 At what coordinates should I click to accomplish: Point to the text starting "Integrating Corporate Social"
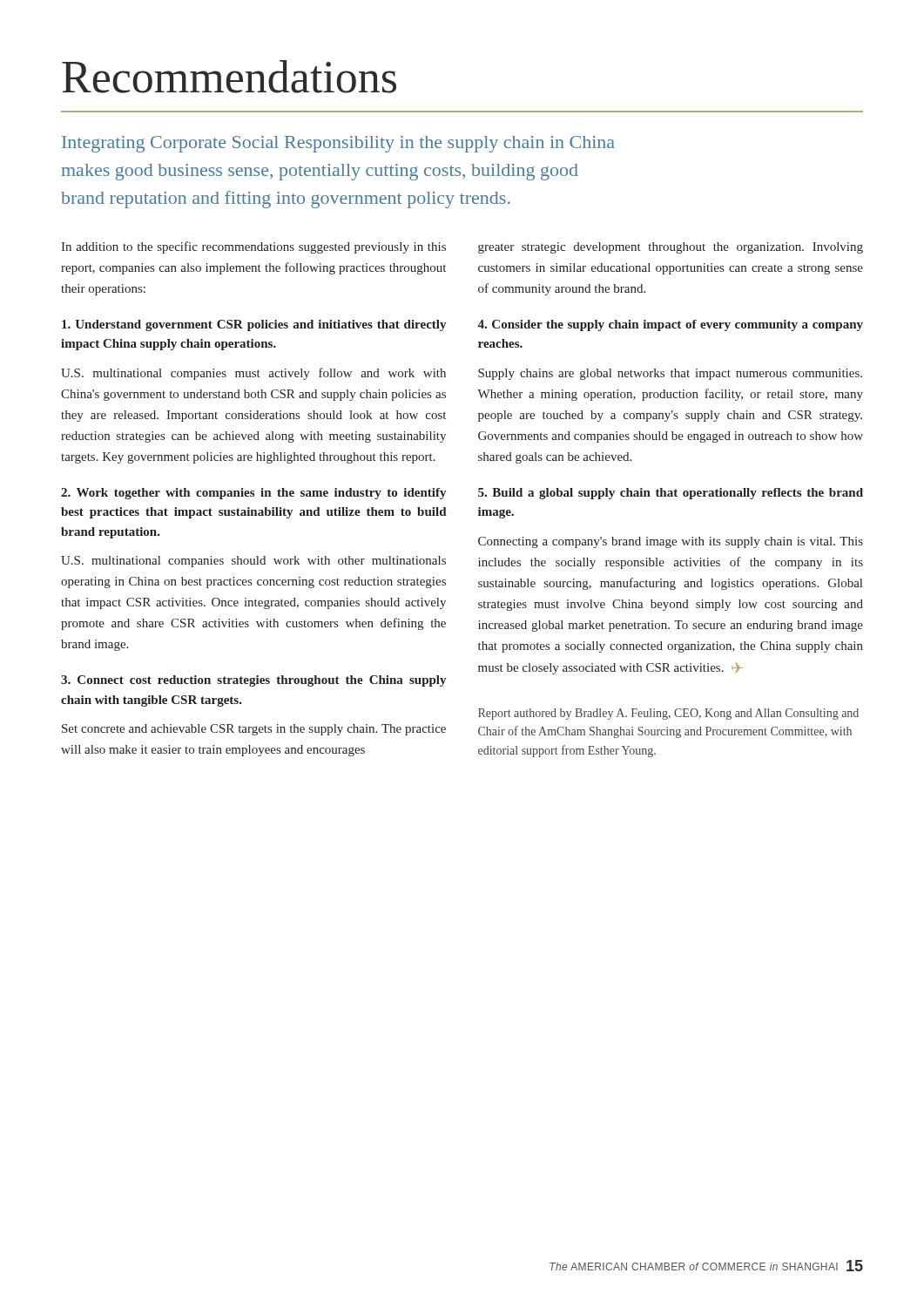pyautogui.click(x=338, y=170)
